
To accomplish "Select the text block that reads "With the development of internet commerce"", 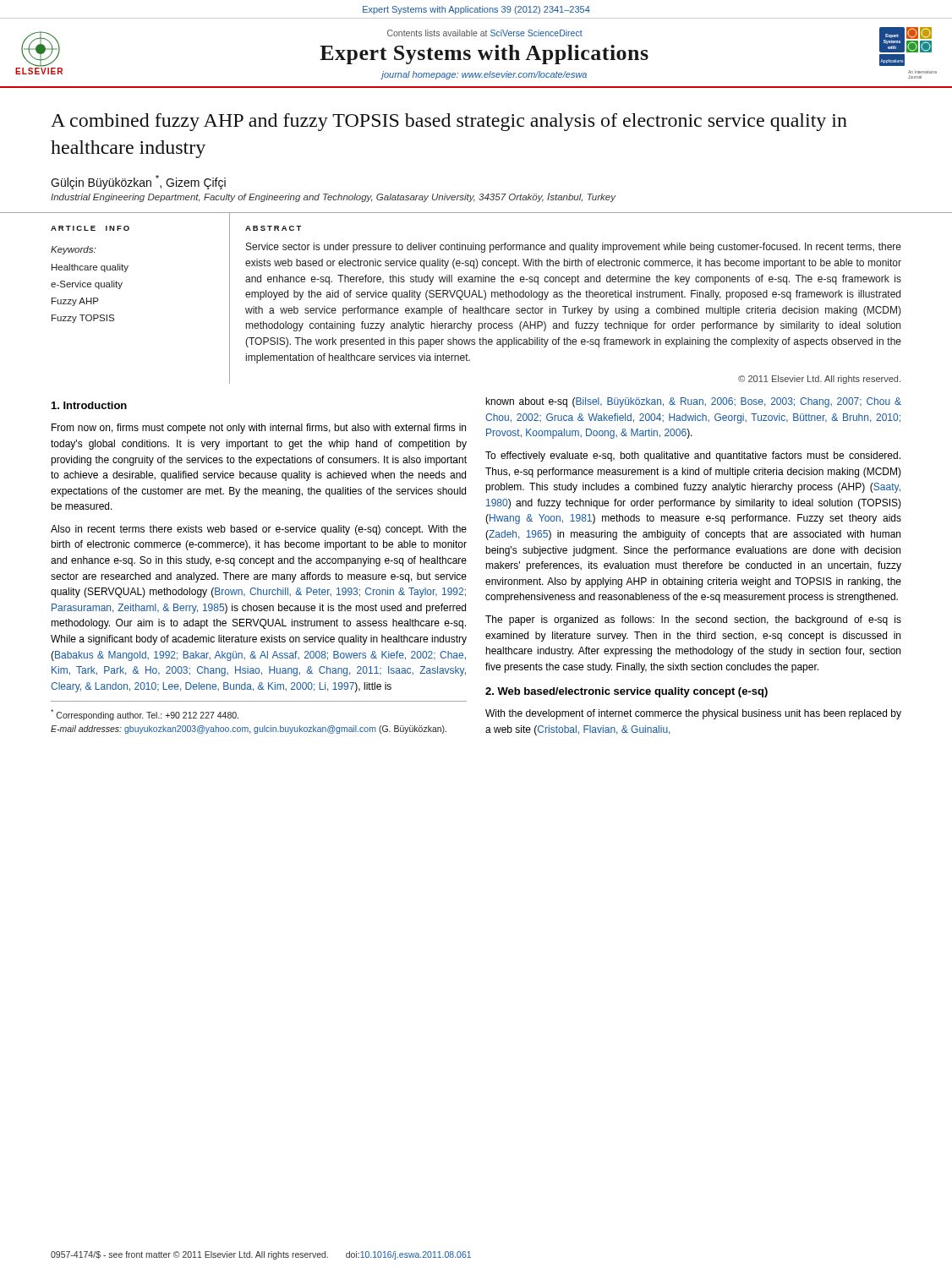I will click(x=693, y=722).
